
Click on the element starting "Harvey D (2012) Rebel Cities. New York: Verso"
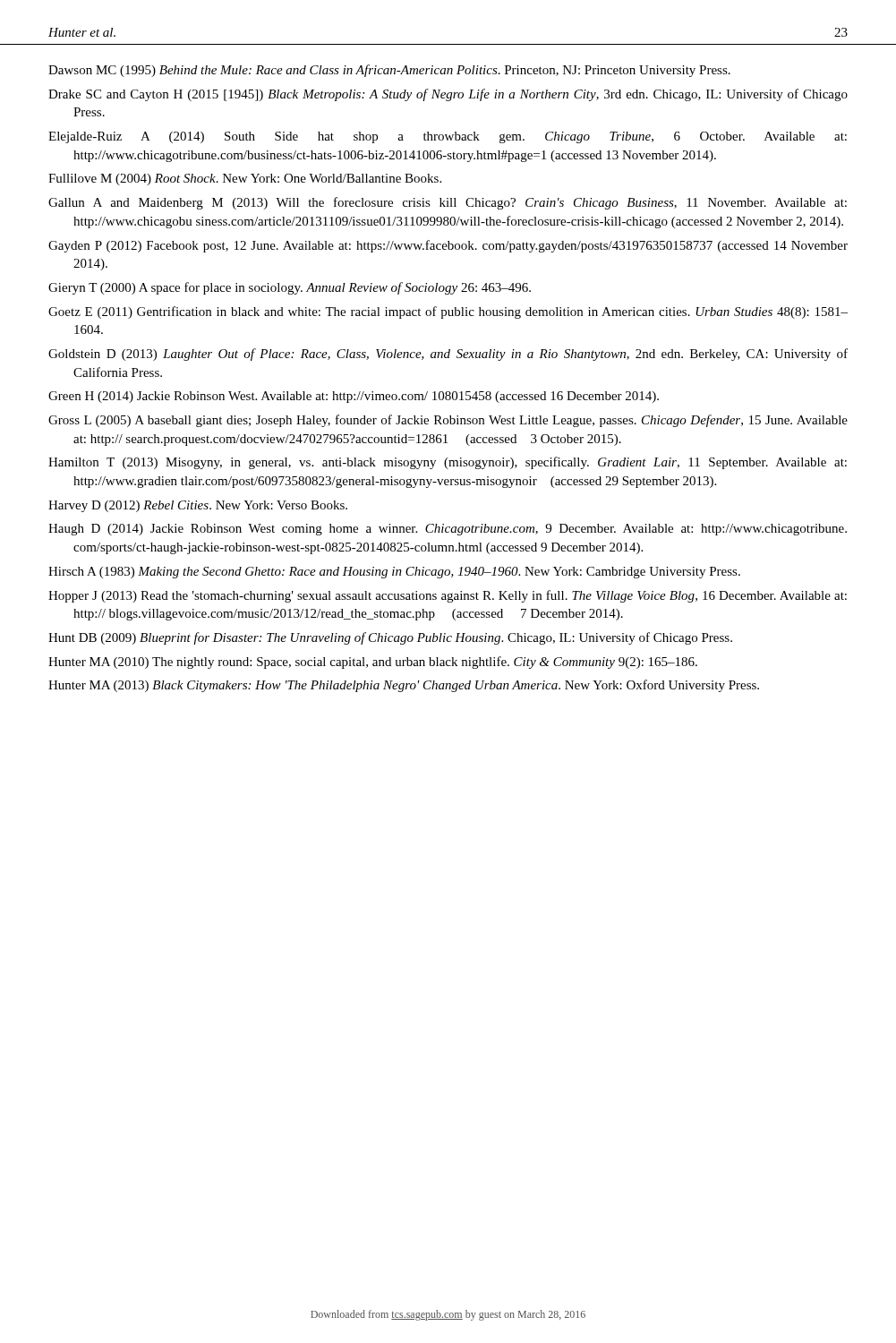coord(198,506)
